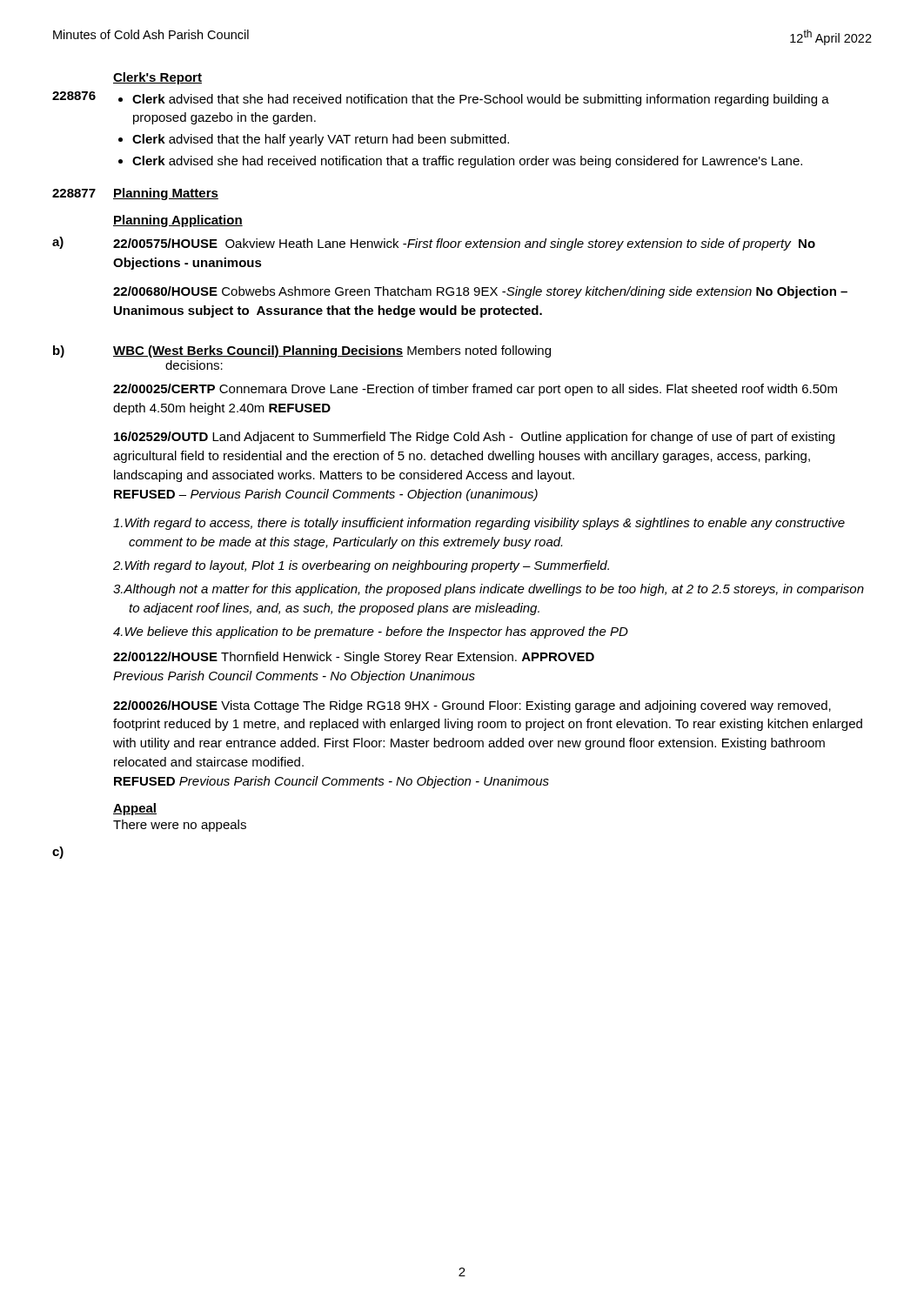The height and width of the screenshot is (1305, 924).
Task: Select the region starting "22/00025/CERTP Connemara Drove Lane -Erection of"
Action: (475, 398)
